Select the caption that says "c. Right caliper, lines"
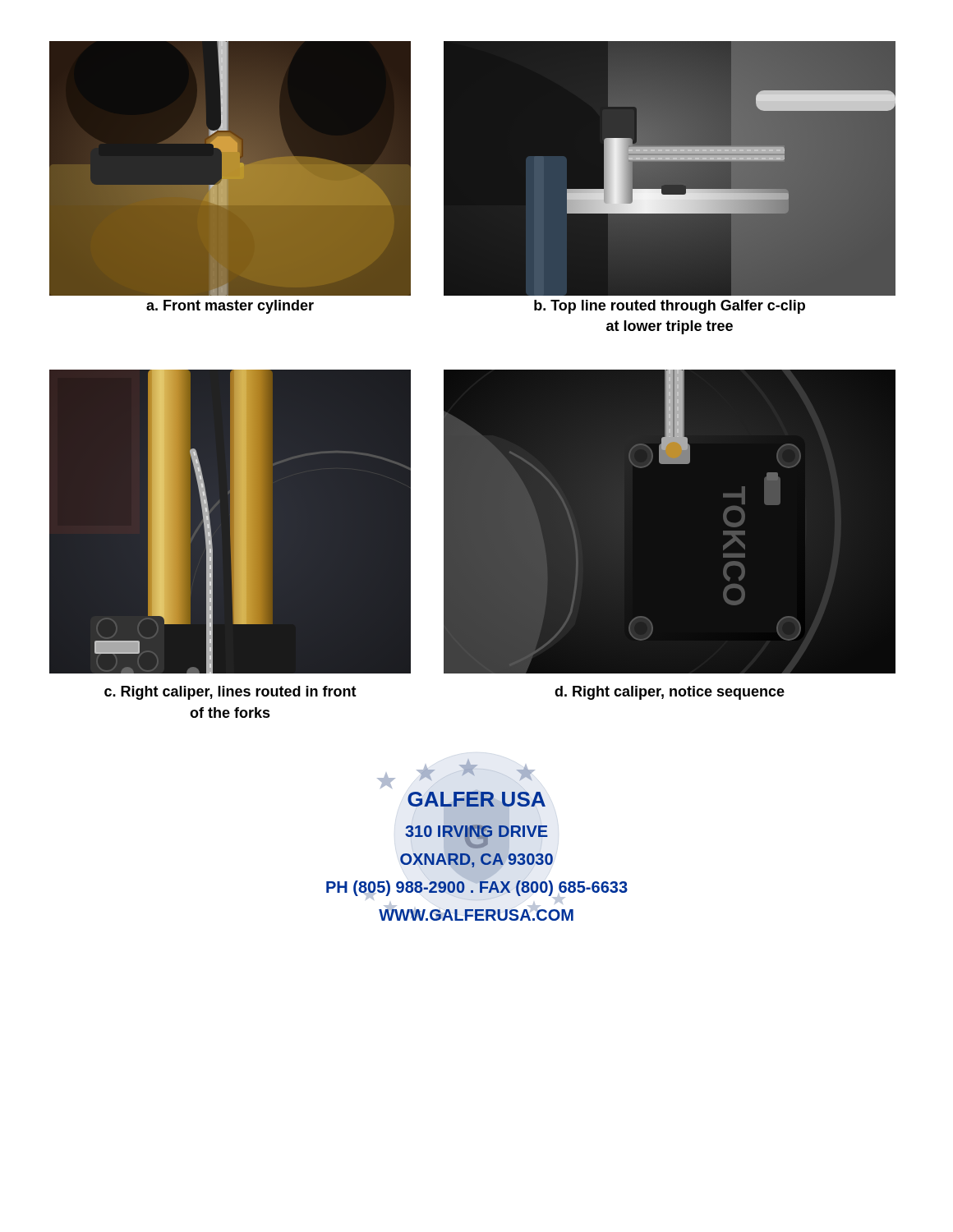The height and width of the screenshot is (1232, 953). pyautogui.click(x=230, y=702)
